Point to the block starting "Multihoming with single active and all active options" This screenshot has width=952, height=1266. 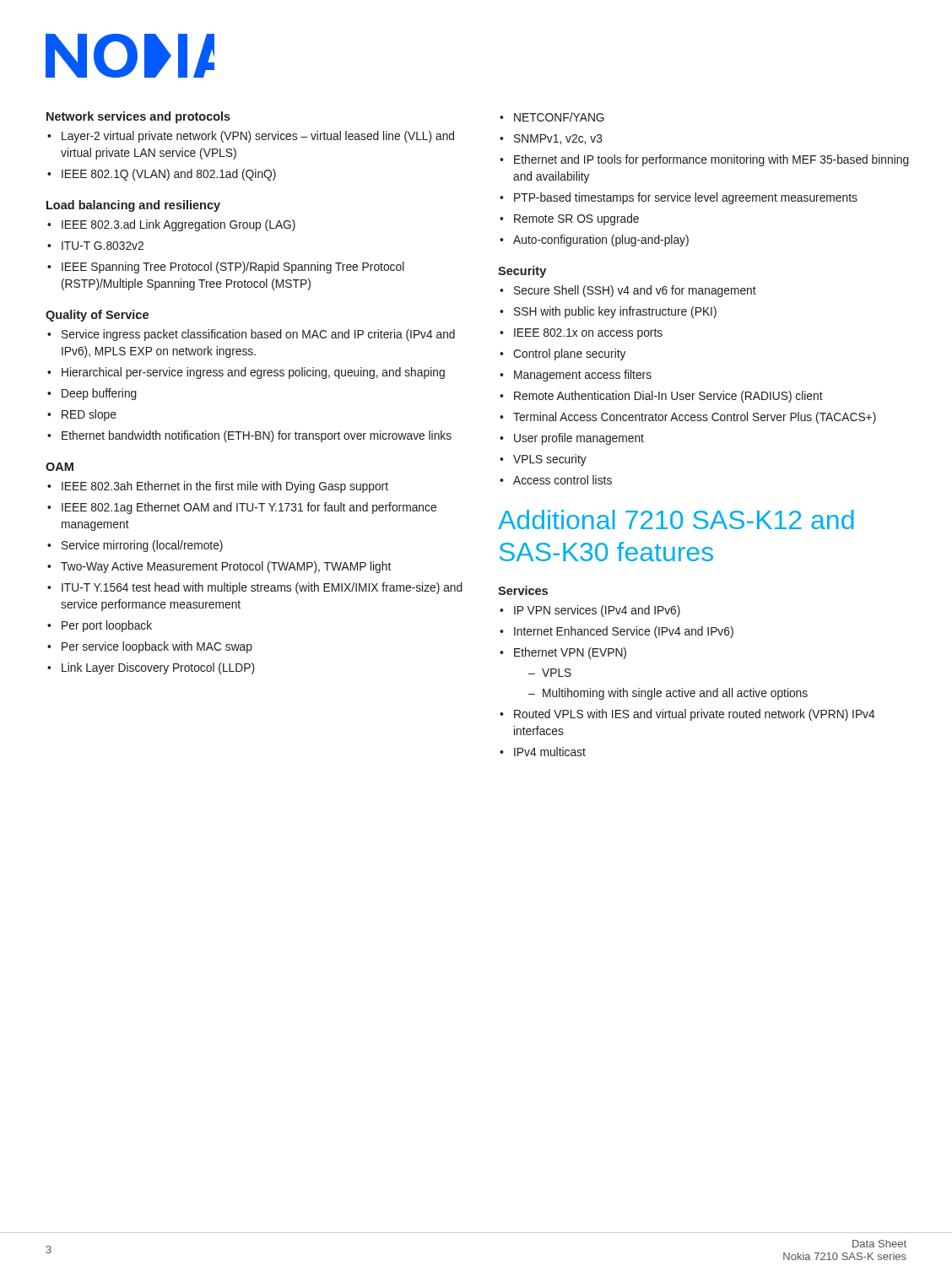tap(675, 693)
